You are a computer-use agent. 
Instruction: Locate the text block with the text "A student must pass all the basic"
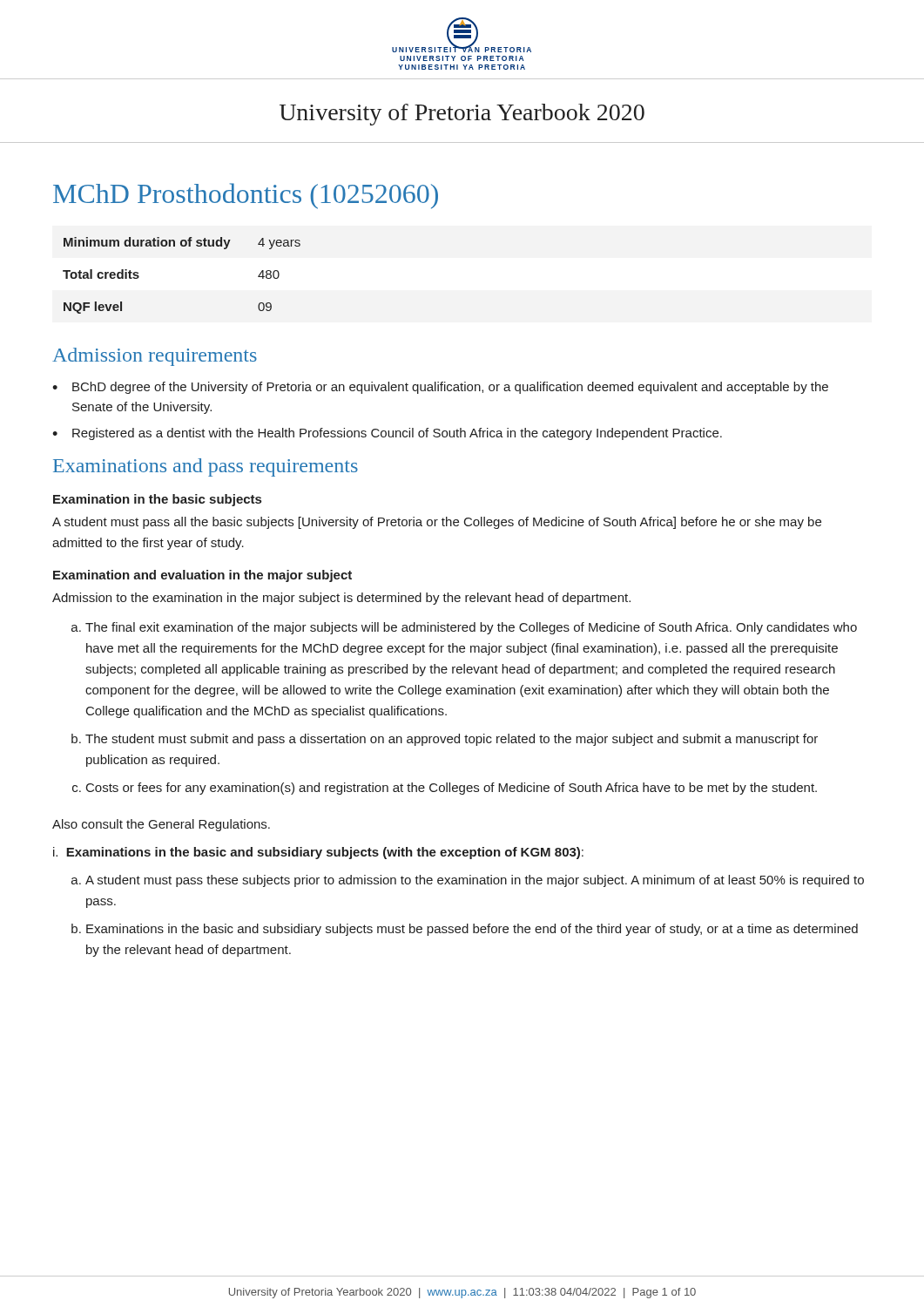point(462,533)
